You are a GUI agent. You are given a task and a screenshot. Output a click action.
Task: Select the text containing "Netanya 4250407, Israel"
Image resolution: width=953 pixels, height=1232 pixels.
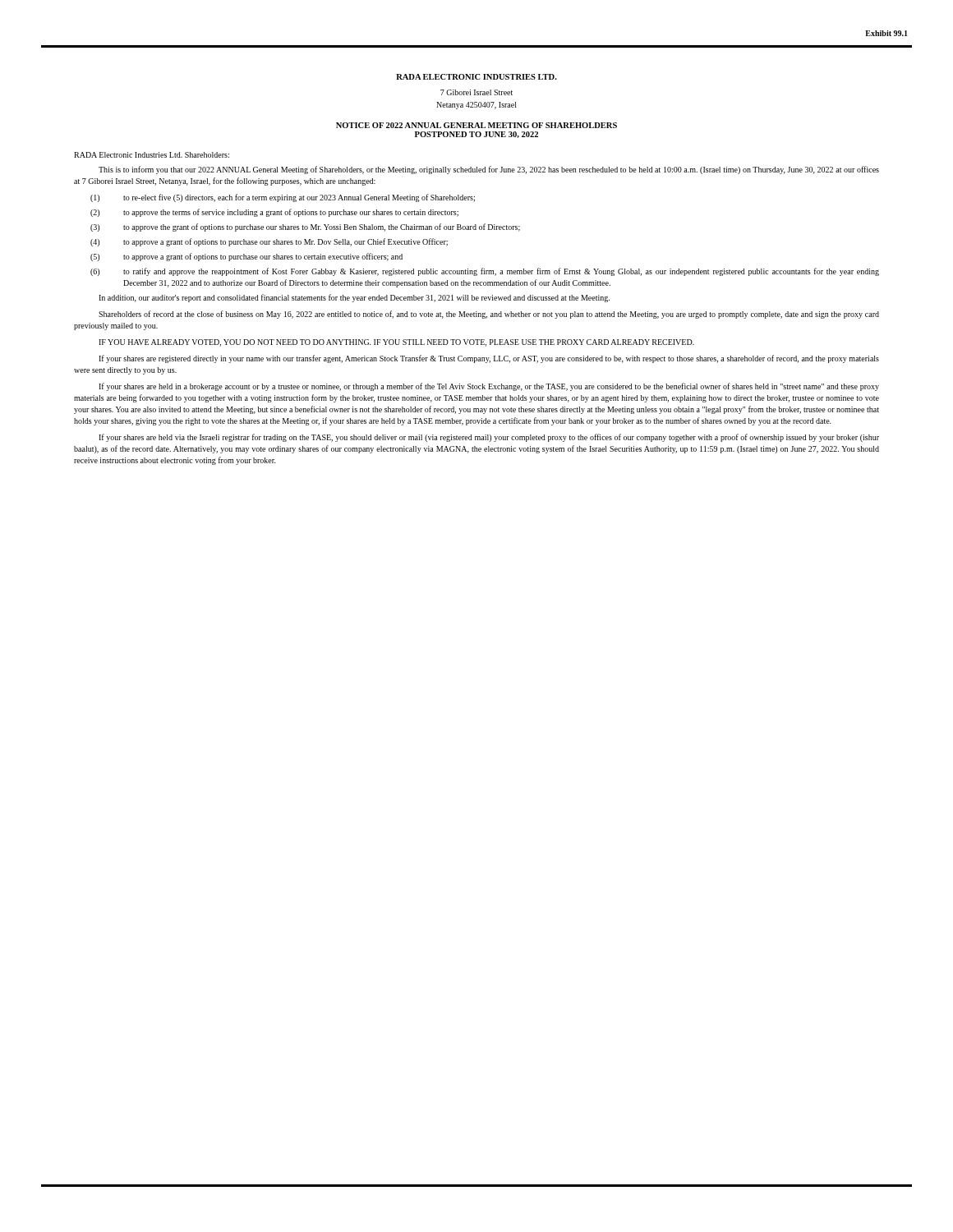coord(476,105)
